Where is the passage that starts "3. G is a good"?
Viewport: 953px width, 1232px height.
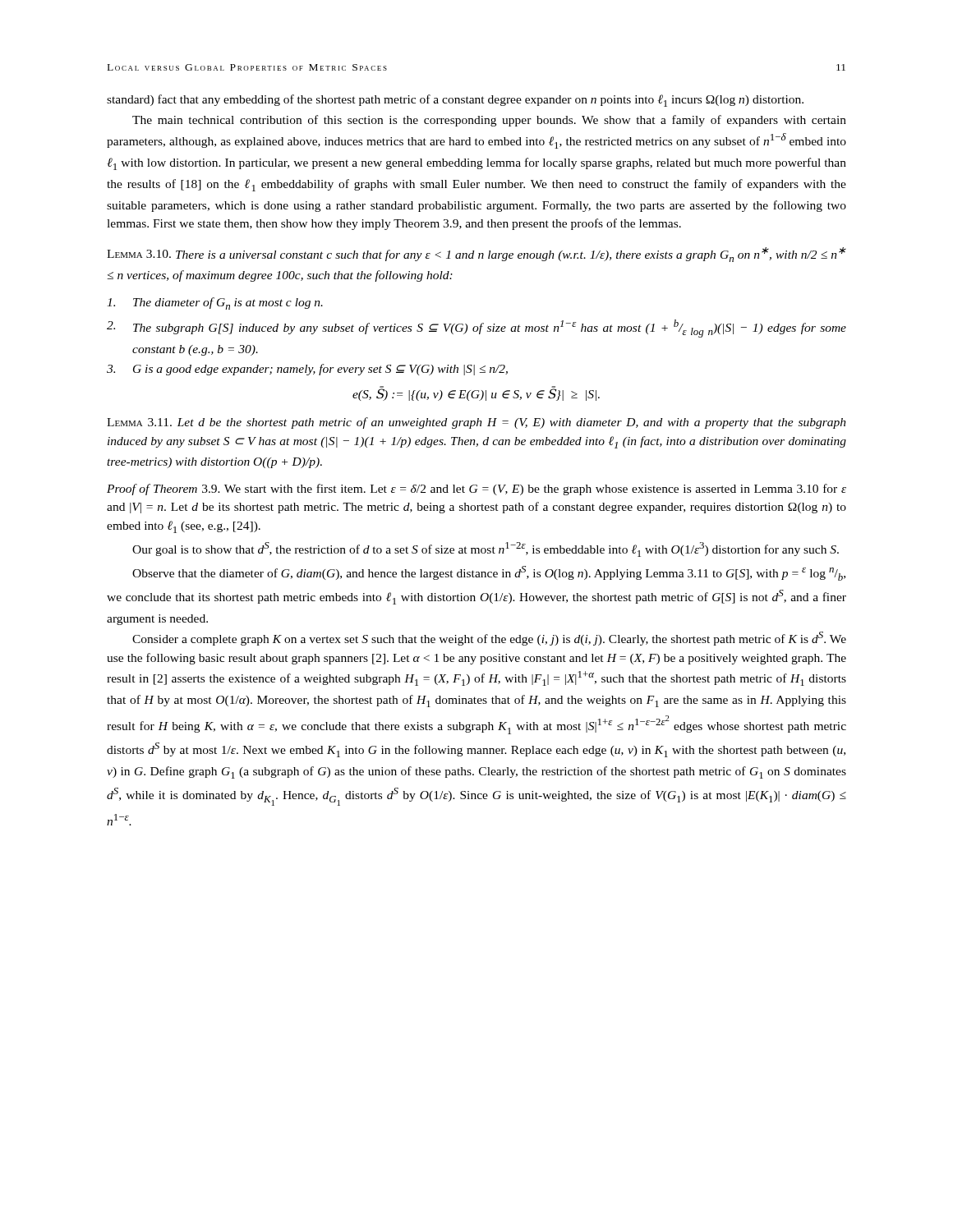476,369
